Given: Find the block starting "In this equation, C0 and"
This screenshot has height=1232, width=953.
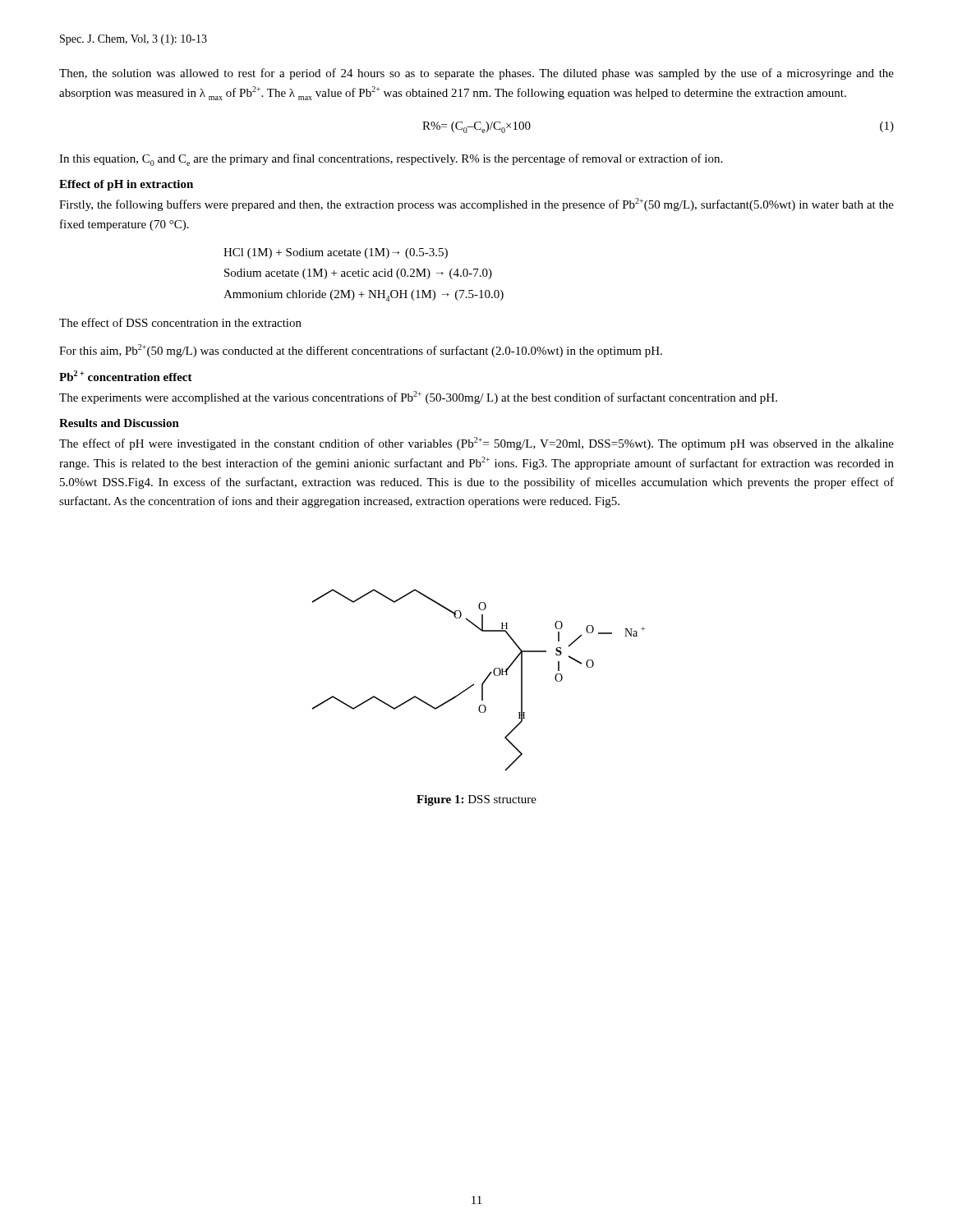Looking at the screenshot, I should 391,160.
